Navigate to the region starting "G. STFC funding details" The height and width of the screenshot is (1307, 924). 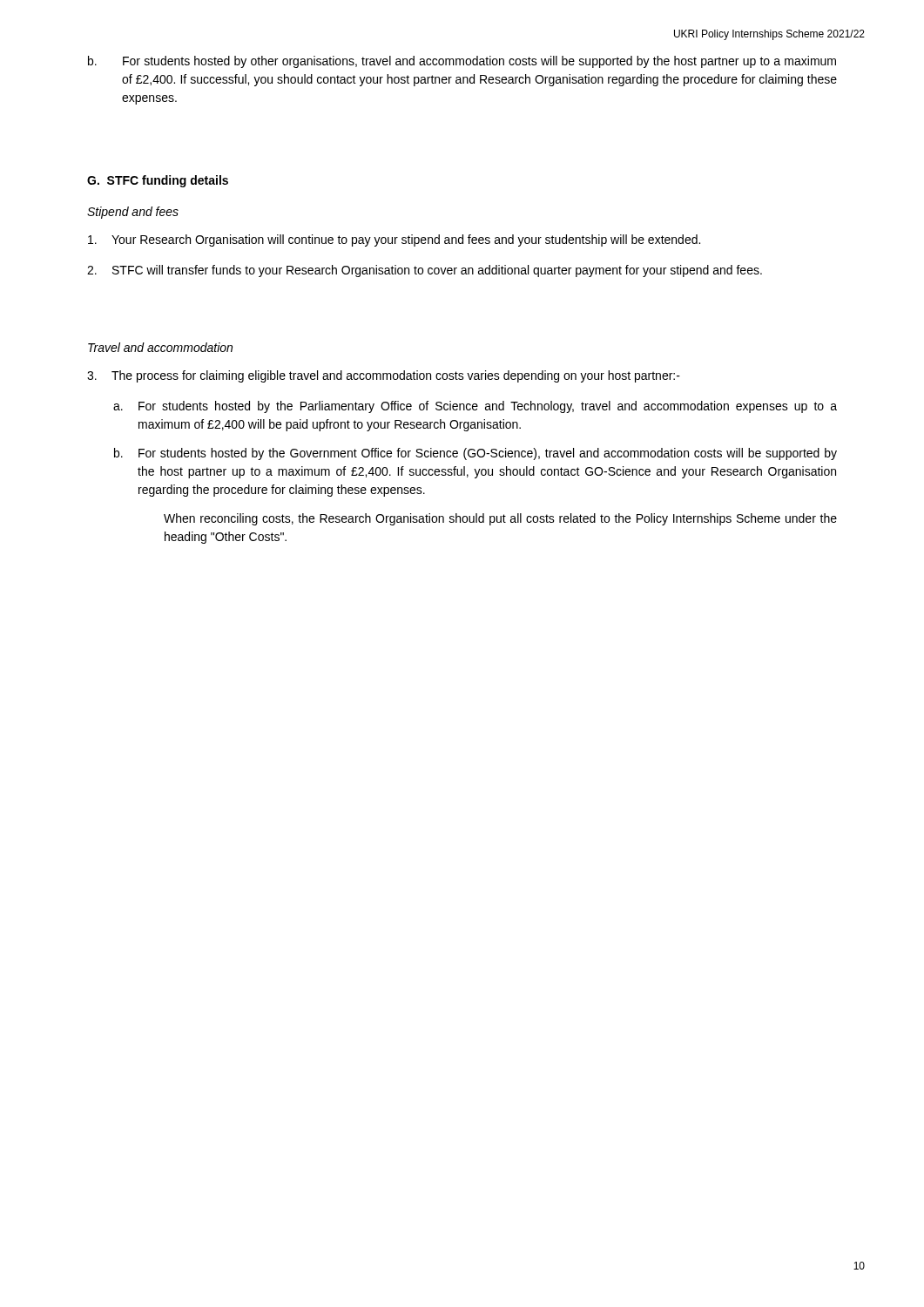[158, 180]
